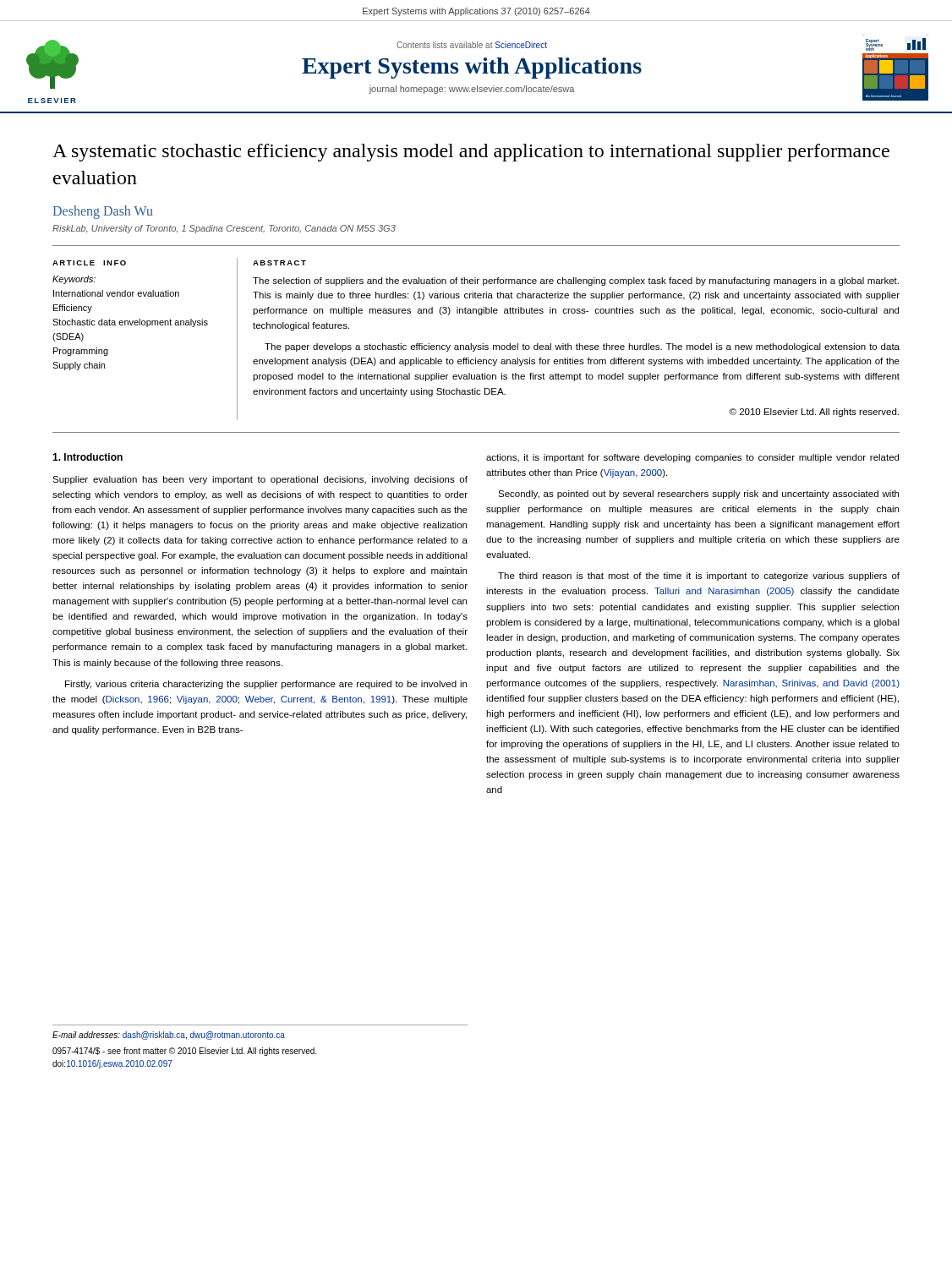Viewport: 952px width, 1268px height.
Task: Locate the text block starting "RiskLab, University of Toronto, 1 Spadina Crescent,"
Action: 224,228
